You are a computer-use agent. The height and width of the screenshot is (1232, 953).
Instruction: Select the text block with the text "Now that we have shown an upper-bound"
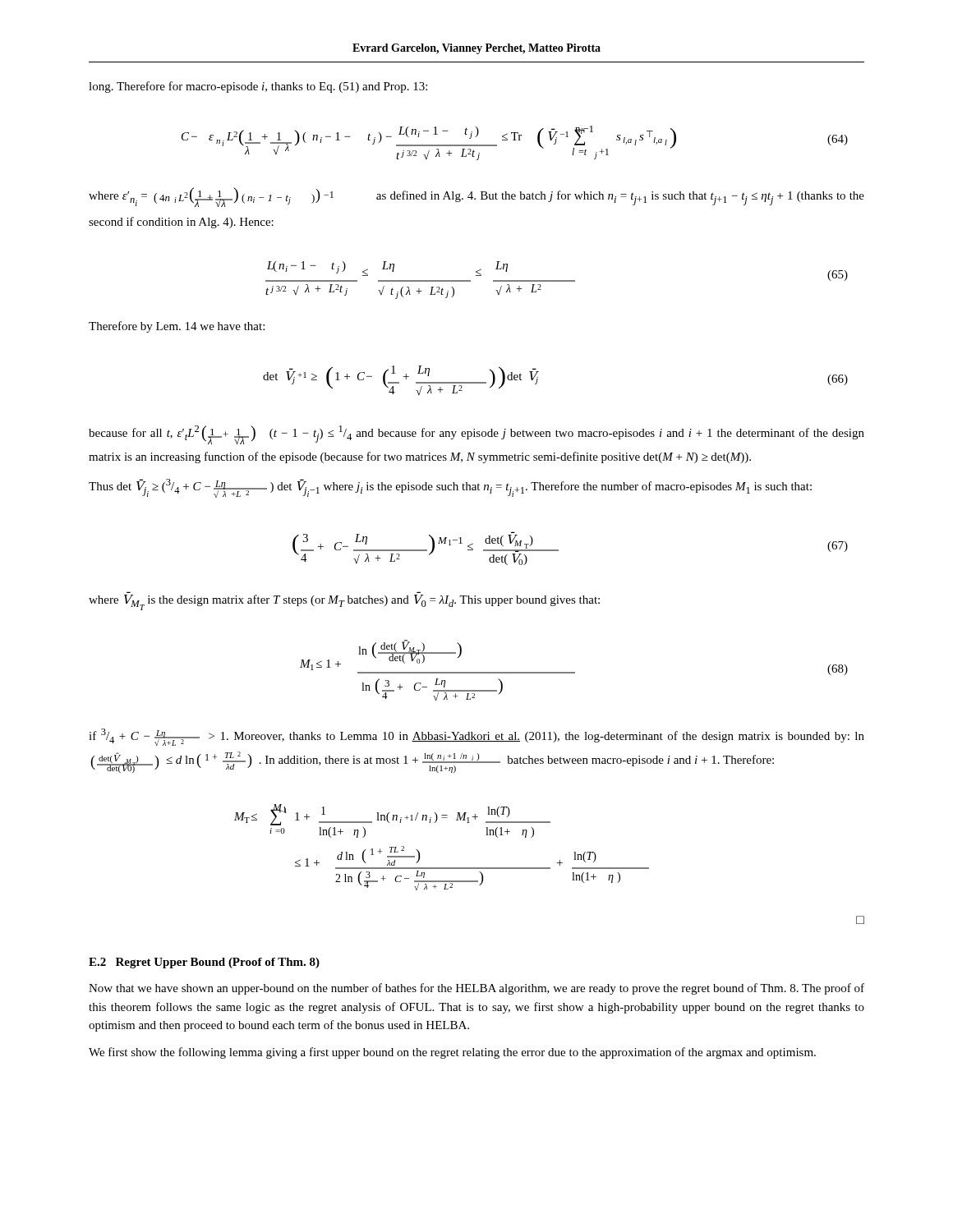click(476, 1007)
